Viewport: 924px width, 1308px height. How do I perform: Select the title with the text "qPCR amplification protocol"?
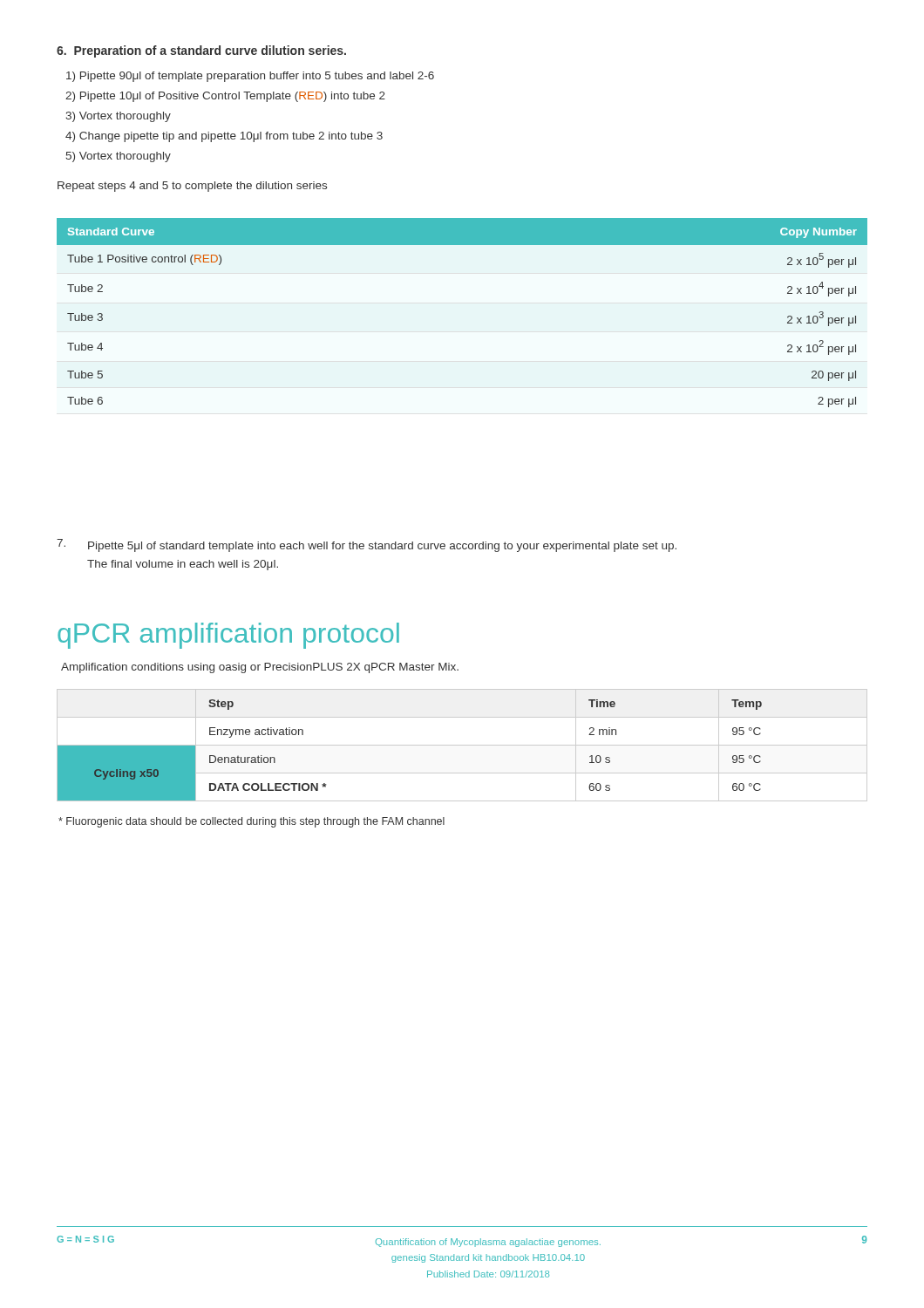[228, 636]
